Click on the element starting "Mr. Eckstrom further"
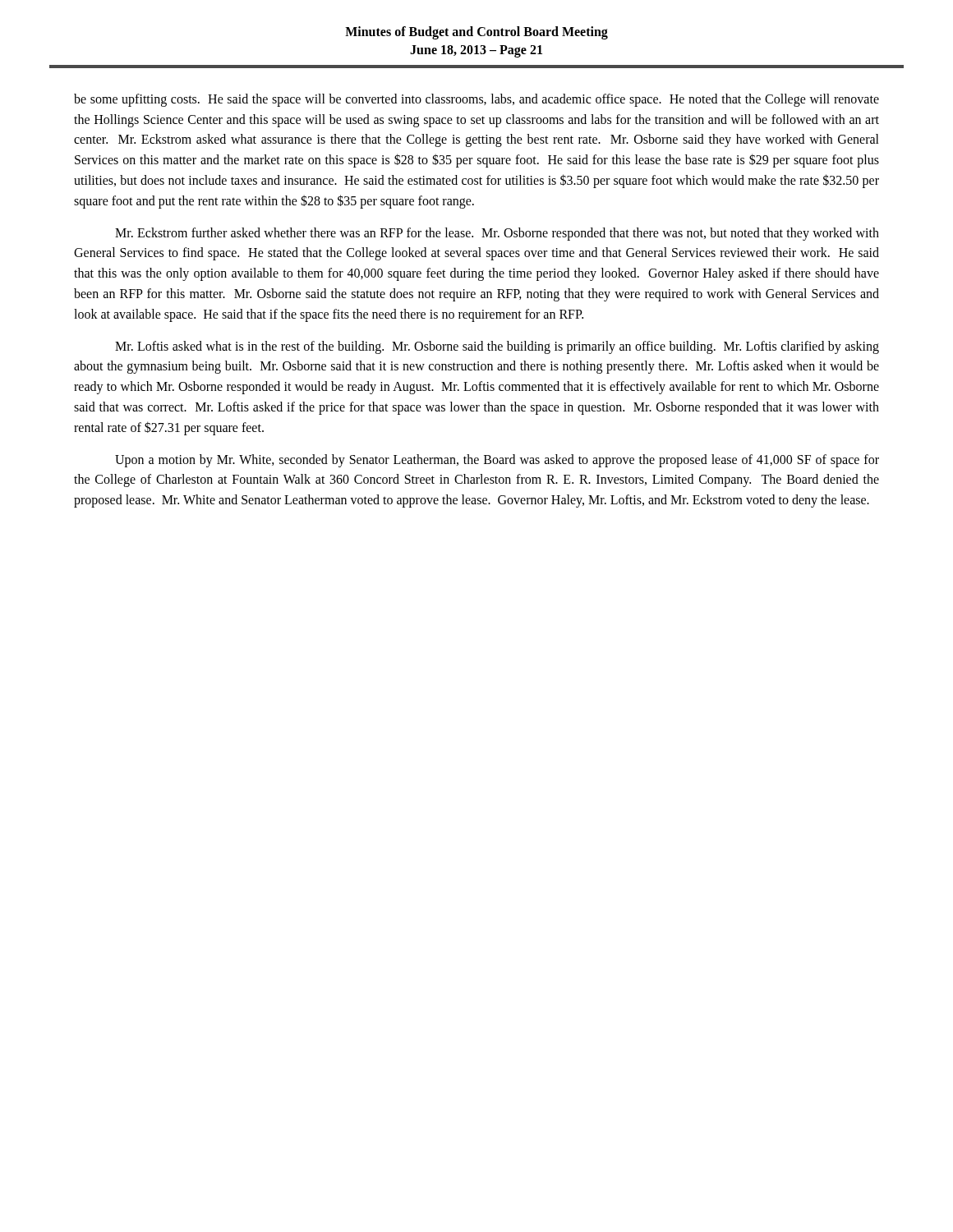Viewport: 953px width, 1232px height. pos(476,274)
